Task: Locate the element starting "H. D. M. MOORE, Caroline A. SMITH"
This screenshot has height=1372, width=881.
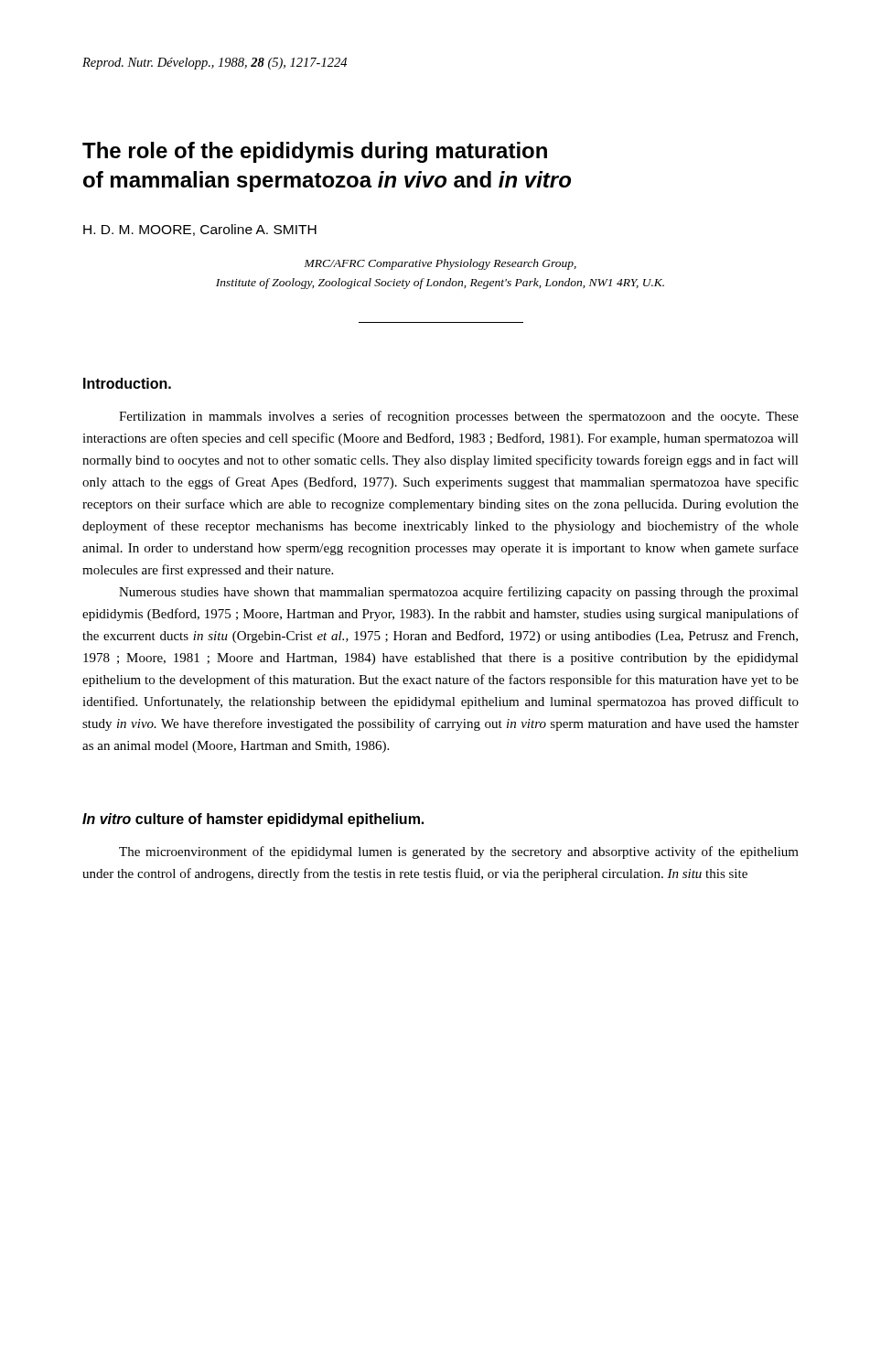Action: click(x=200, y=229)
